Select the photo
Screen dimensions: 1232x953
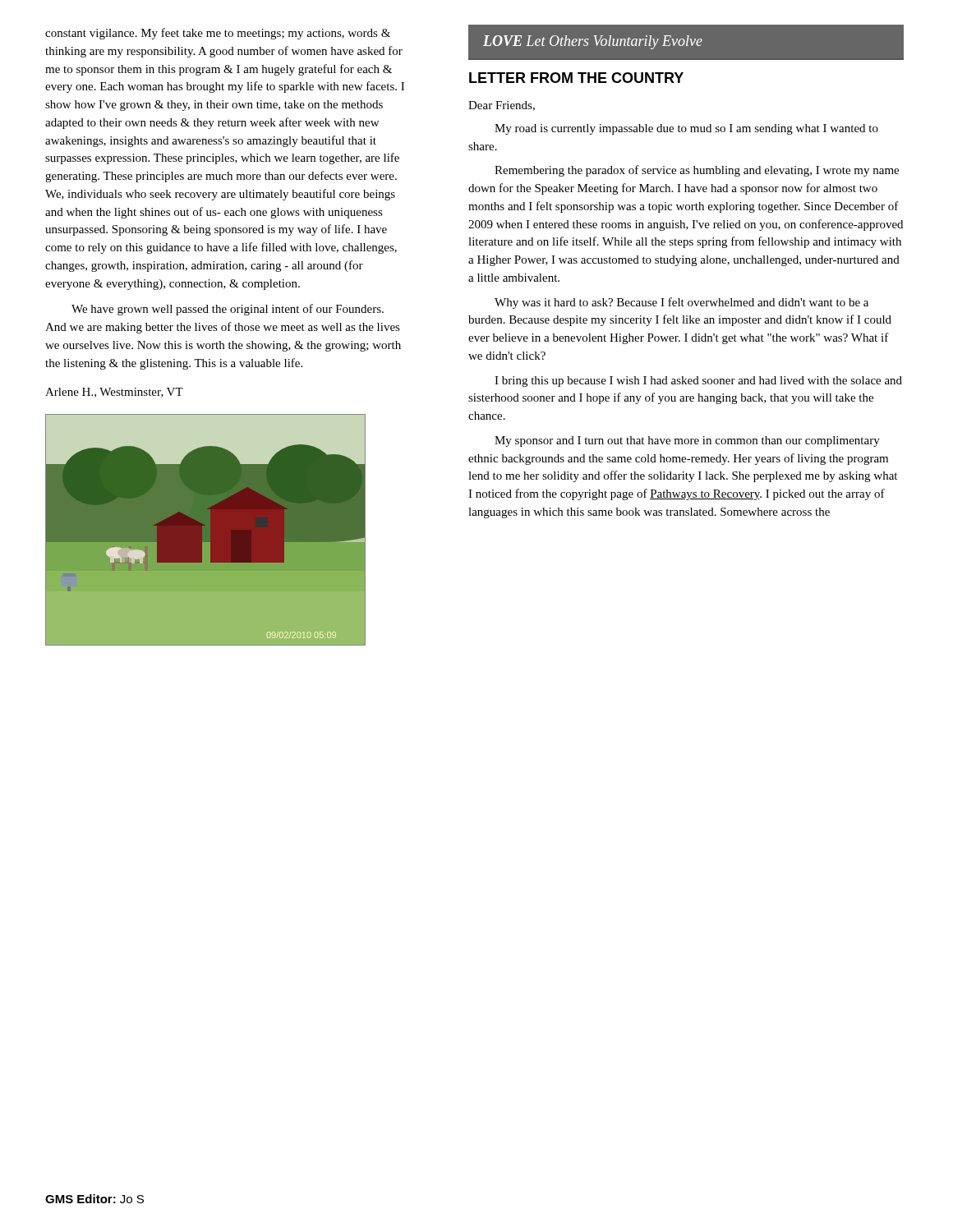pos(226,530)
